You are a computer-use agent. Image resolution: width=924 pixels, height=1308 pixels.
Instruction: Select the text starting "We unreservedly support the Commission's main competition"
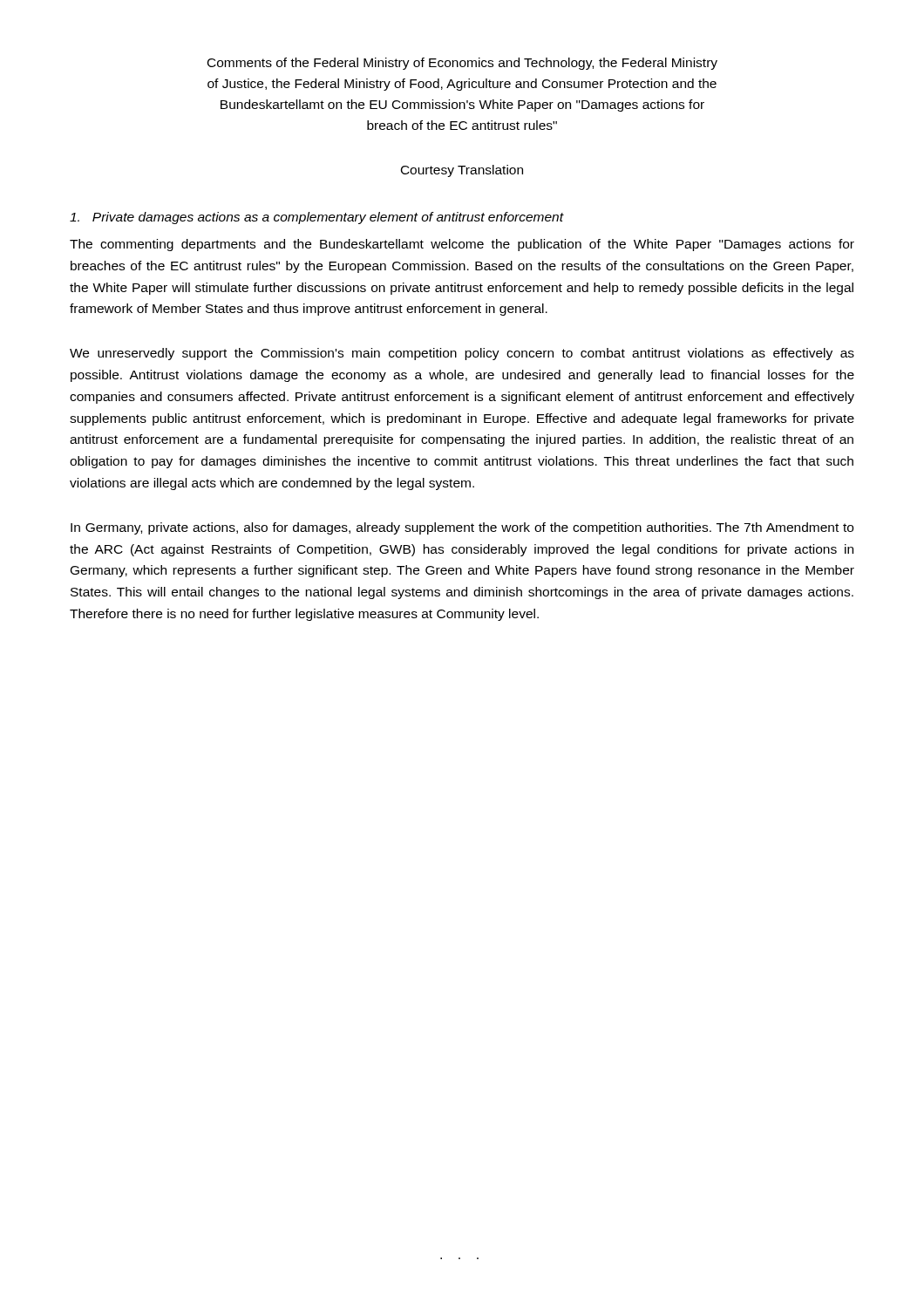[462, 418]
